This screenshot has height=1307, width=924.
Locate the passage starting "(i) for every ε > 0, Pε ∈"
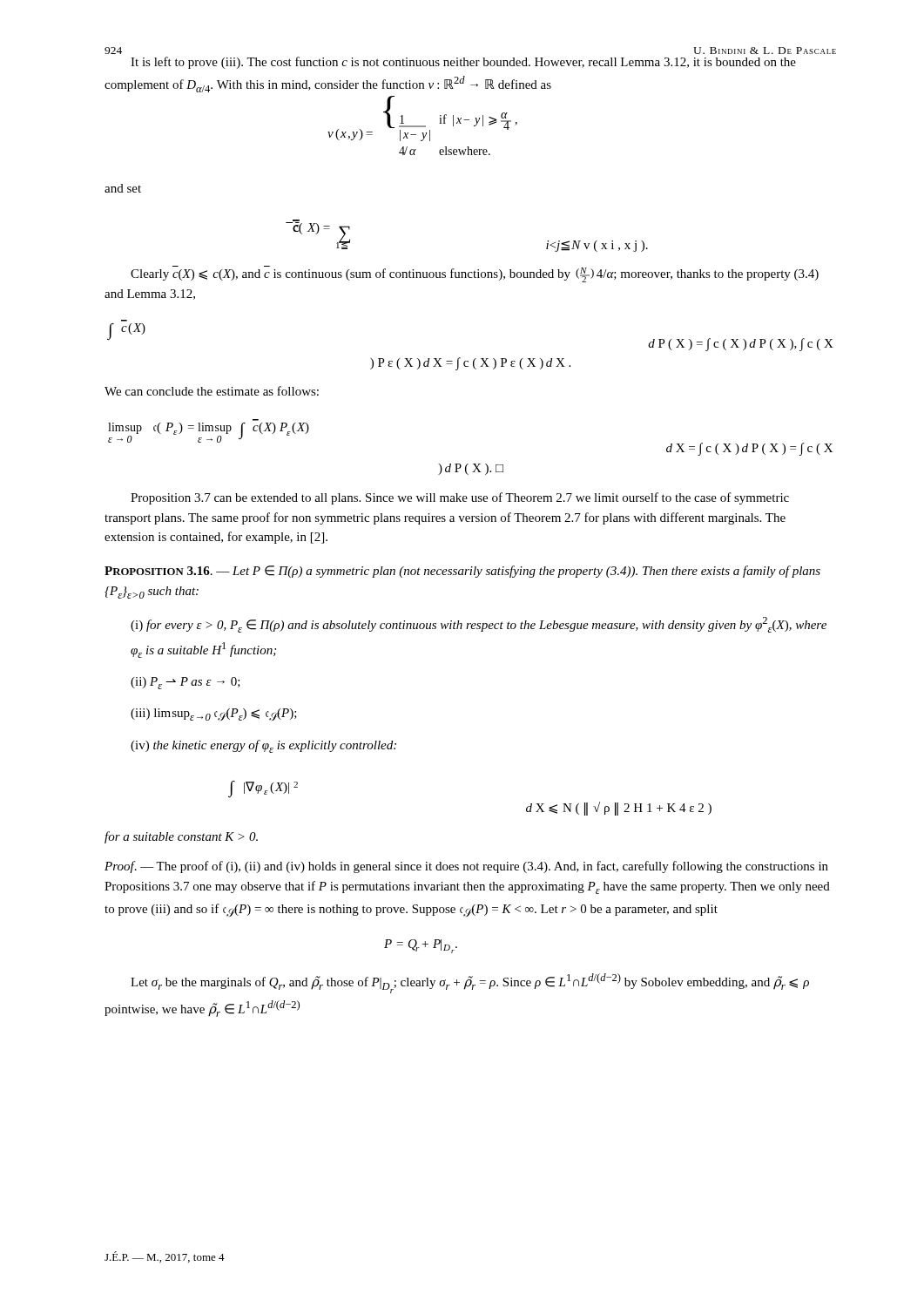(484, 638)
